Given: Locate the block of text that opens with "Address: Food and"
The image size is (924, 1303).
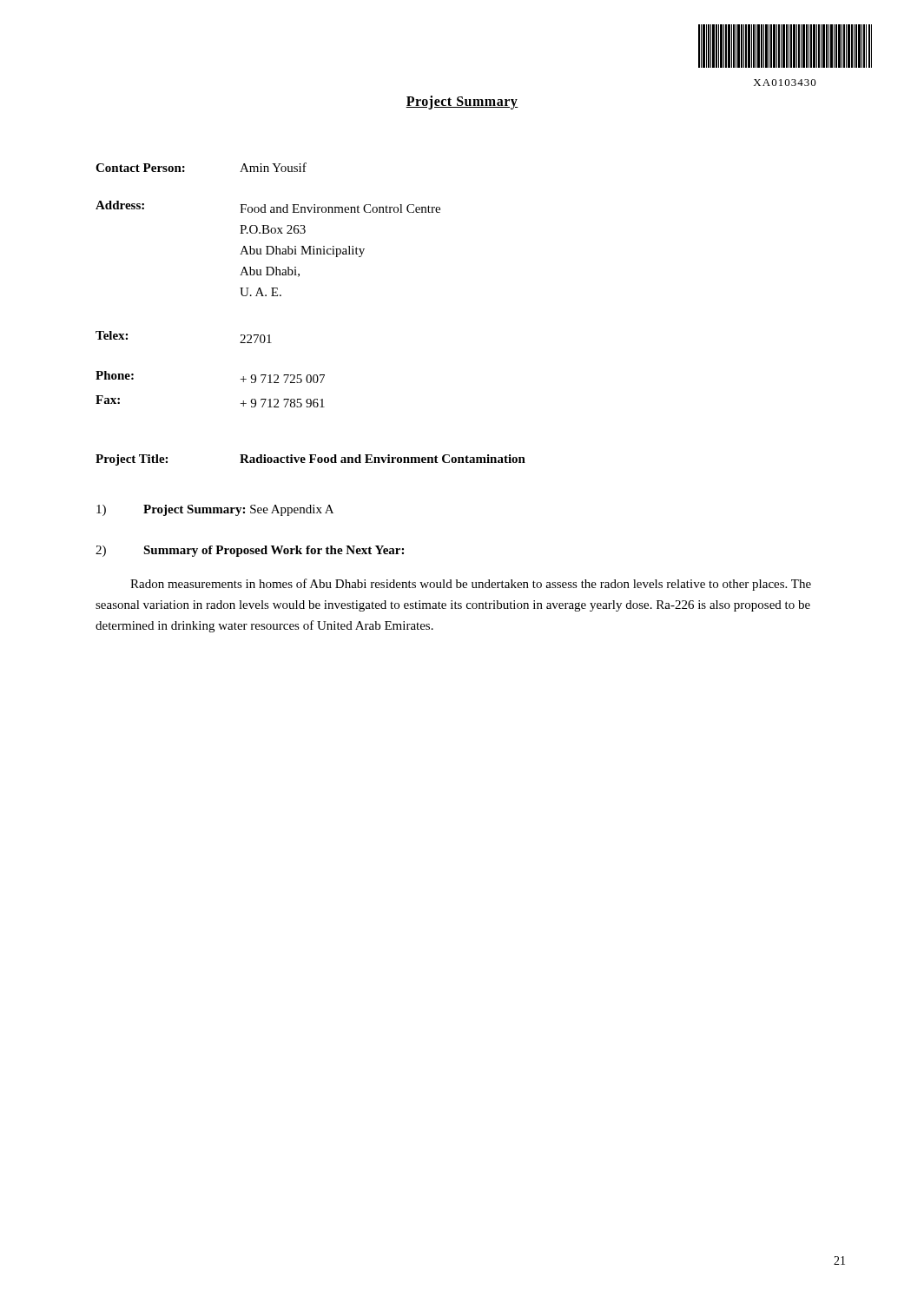Looking at the screenshot, I should click(x=268, y=250).
